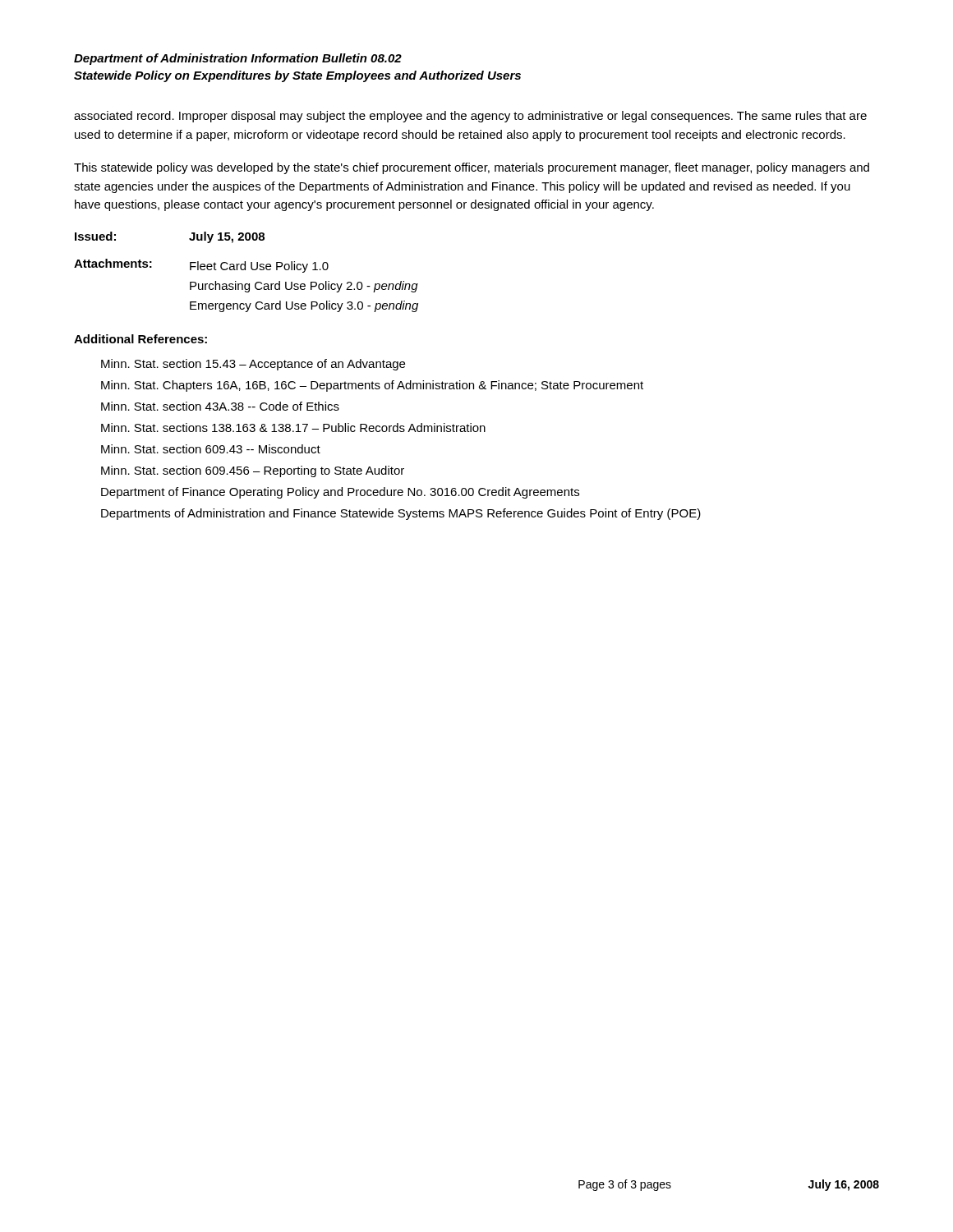Find the text starting "Minn. Stat. section 15.43"
The width and height of the screenshot is (953, 1232).
253,363
